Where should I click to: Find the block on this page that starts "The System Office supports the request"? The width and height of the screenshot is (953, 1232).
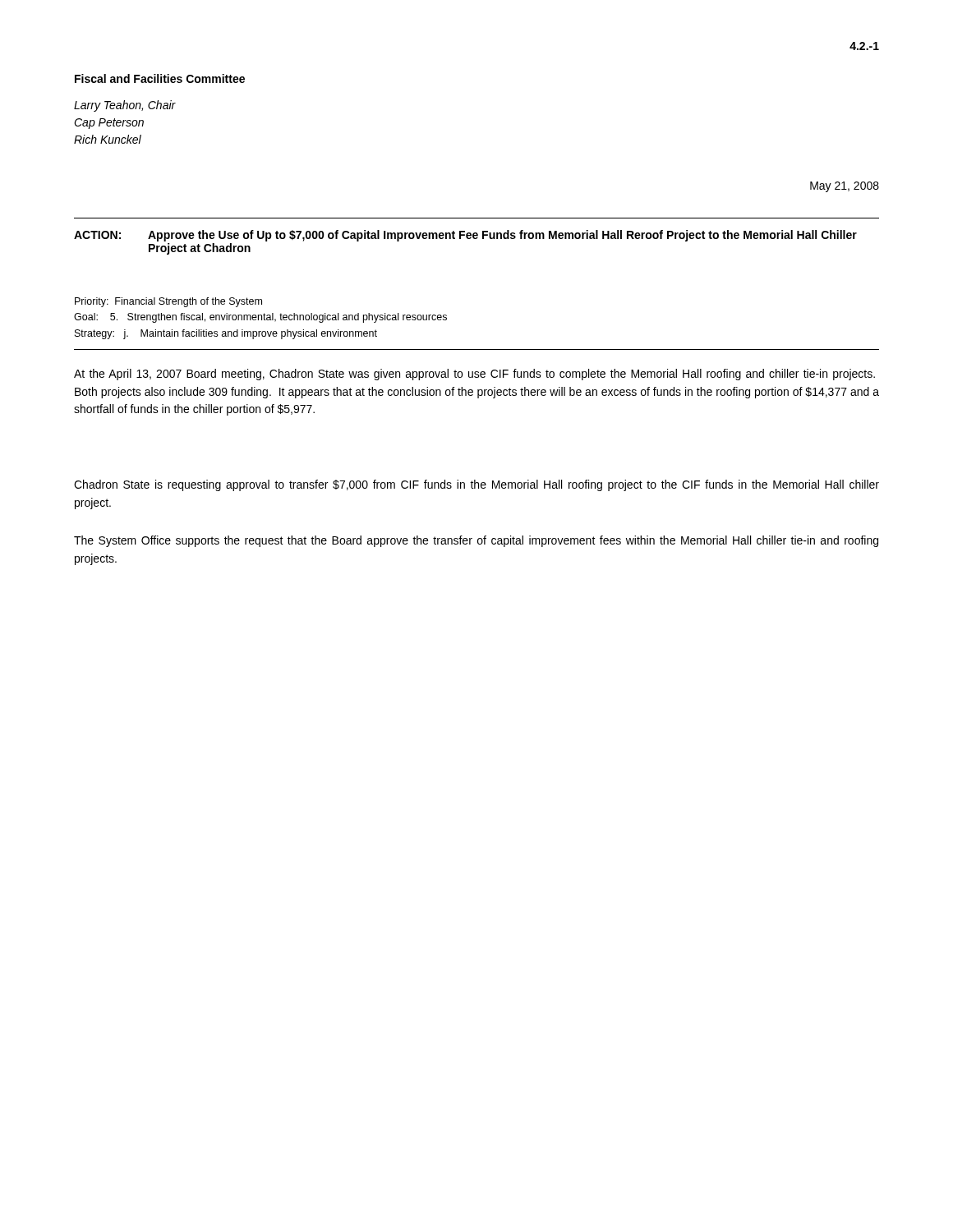coord(476,549)
